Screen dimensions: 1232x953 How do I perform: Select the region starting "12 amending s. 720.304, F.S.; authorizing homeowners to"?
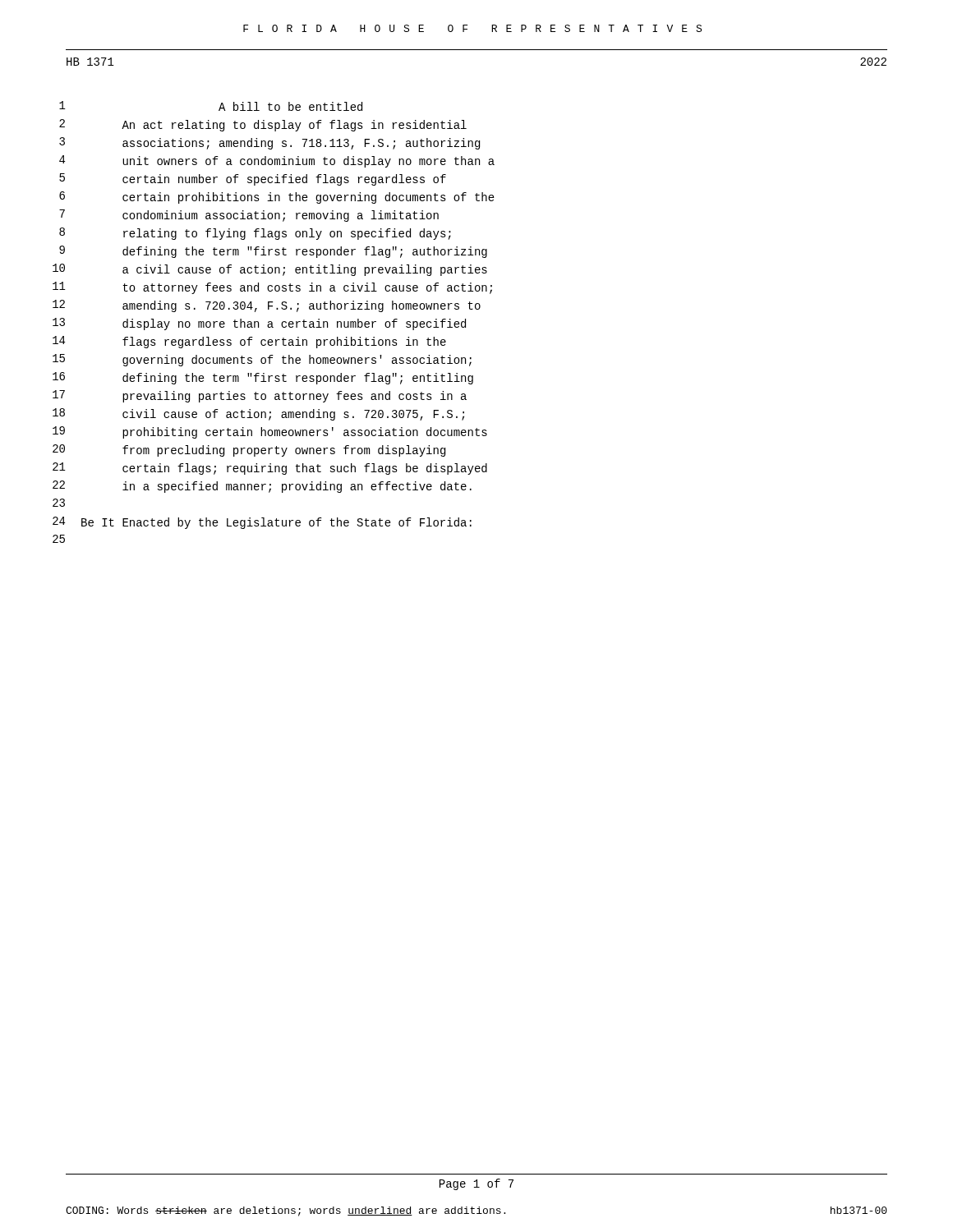click(476, 306)
